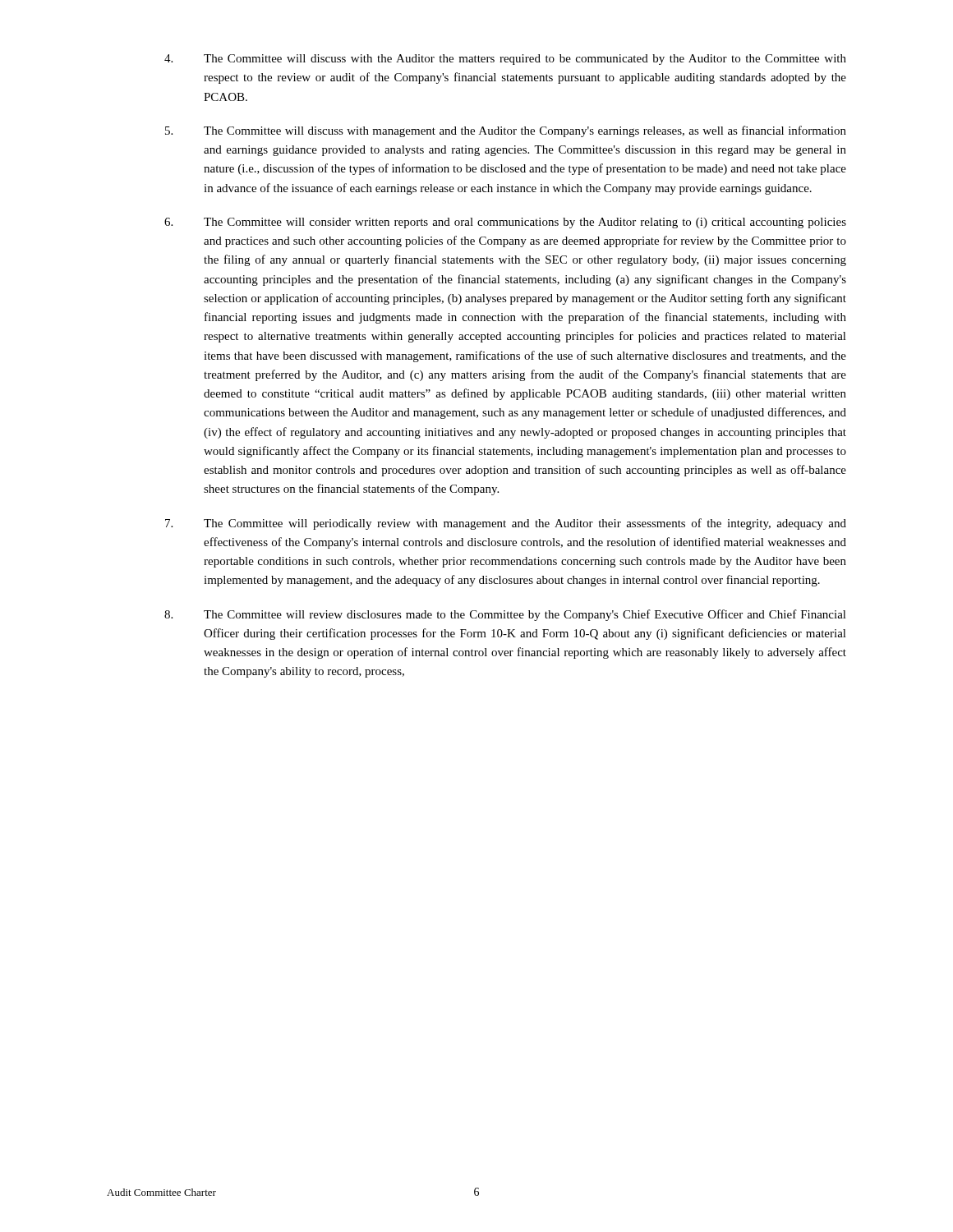Find the text block starting "6. The Committee will consider written reports and"
Screen dimensions: 1232x953
tap(505, 356)
